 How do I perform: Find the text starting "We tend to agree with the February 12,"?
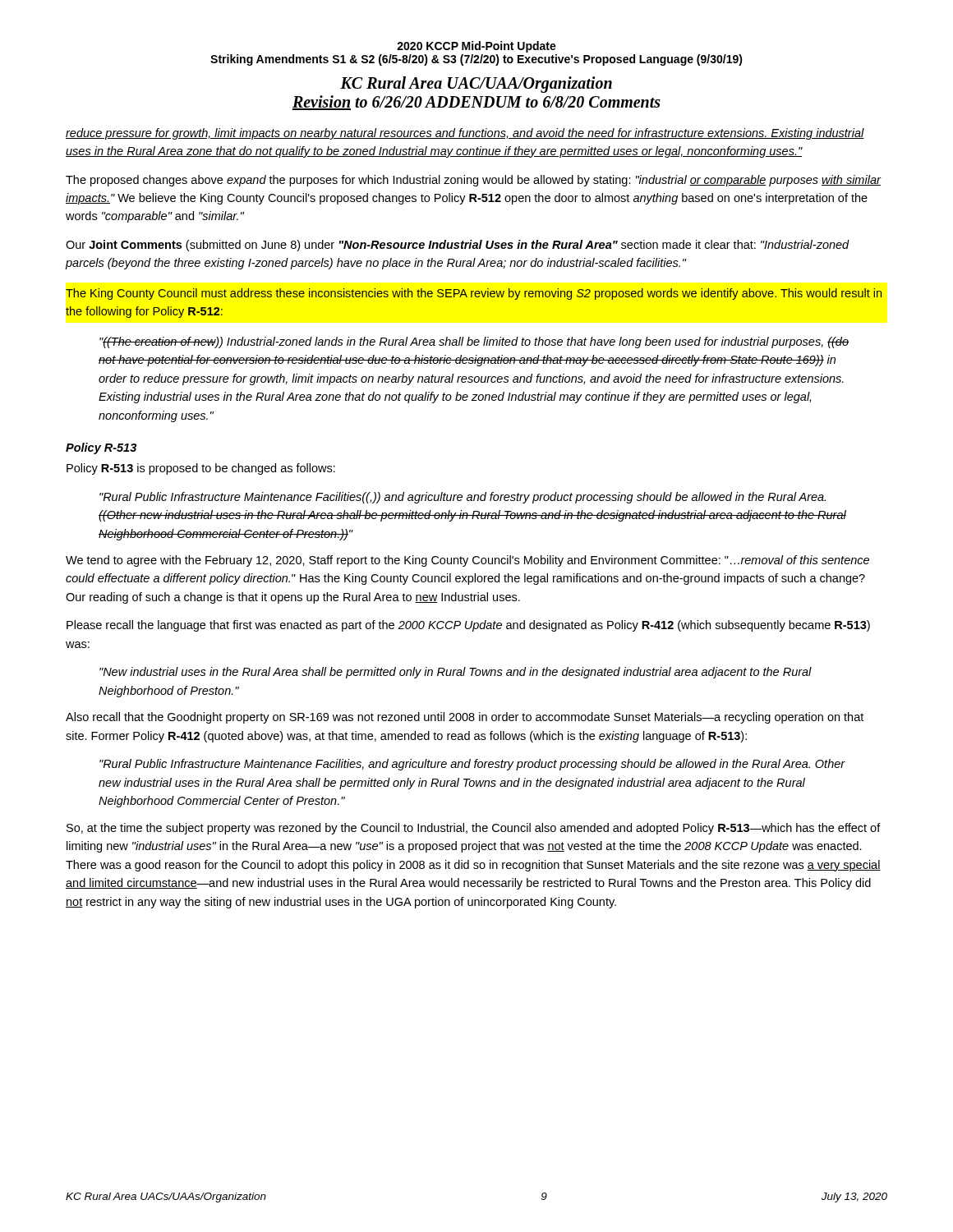(468, 579)
